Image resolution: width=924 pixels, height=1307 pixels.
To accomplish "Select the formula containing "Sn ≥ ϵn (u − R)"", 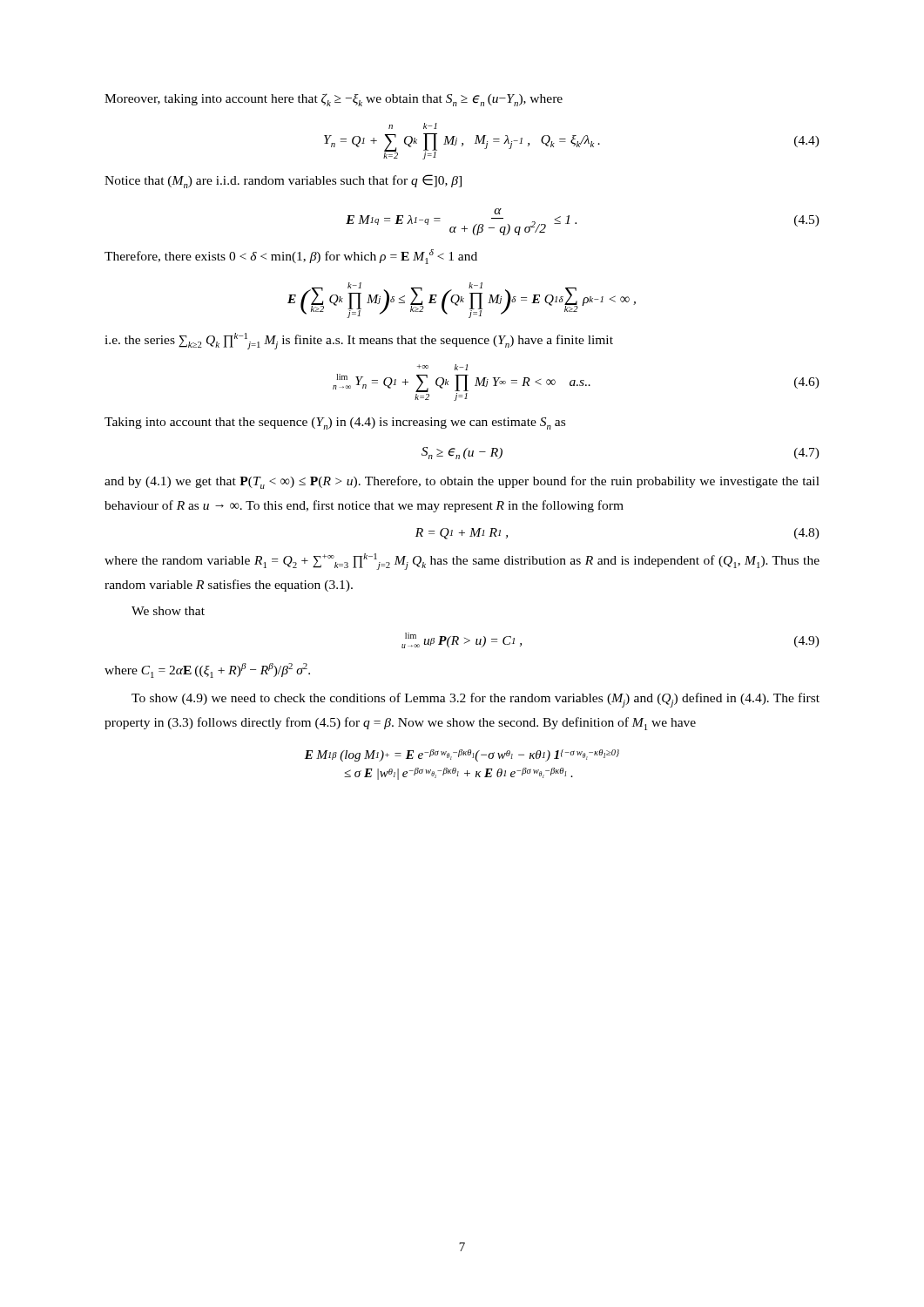I will (469, 453).
